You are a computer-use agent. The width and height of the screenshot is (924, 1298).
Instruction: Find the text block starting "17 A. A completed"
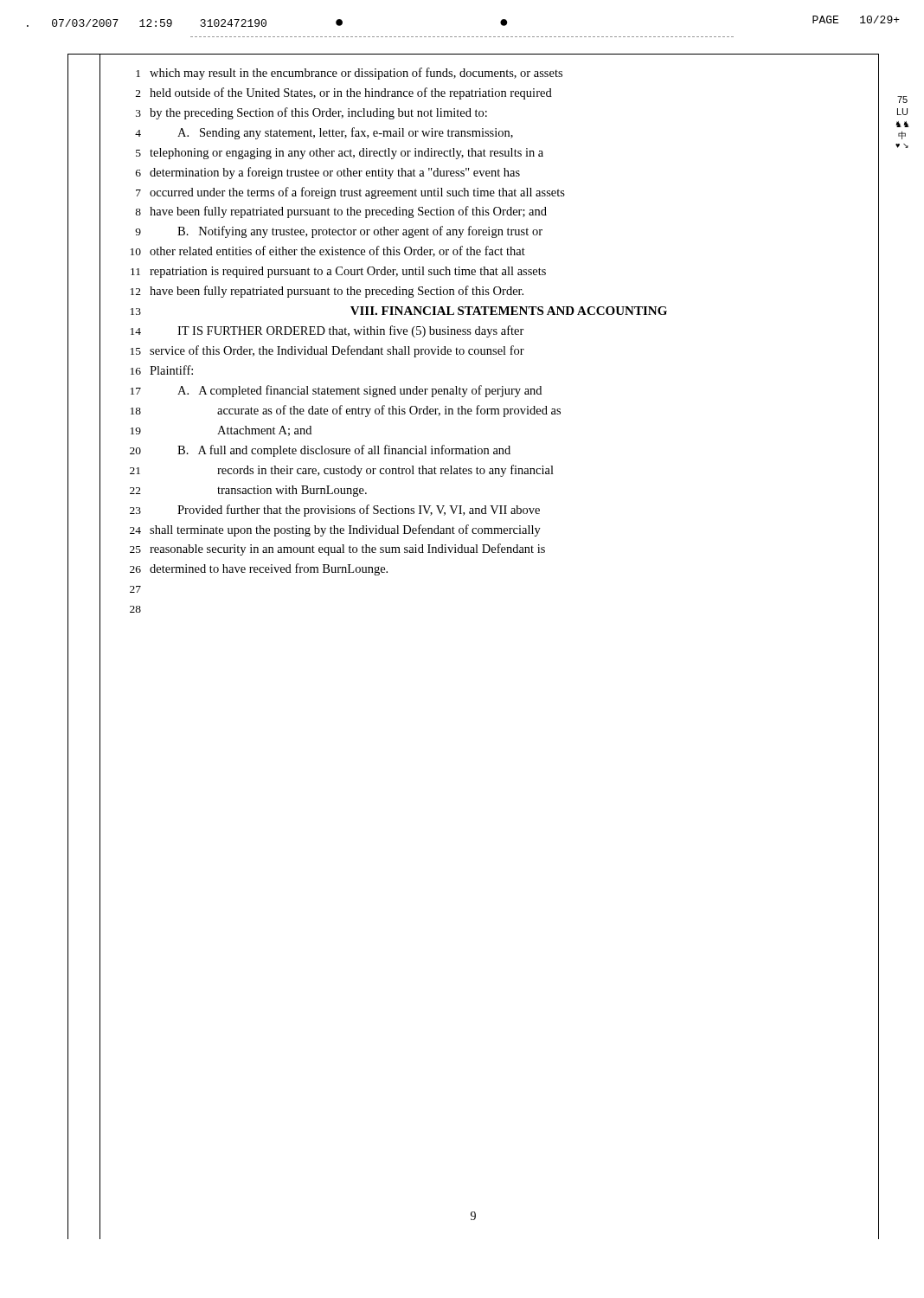[x=488, y=411]
